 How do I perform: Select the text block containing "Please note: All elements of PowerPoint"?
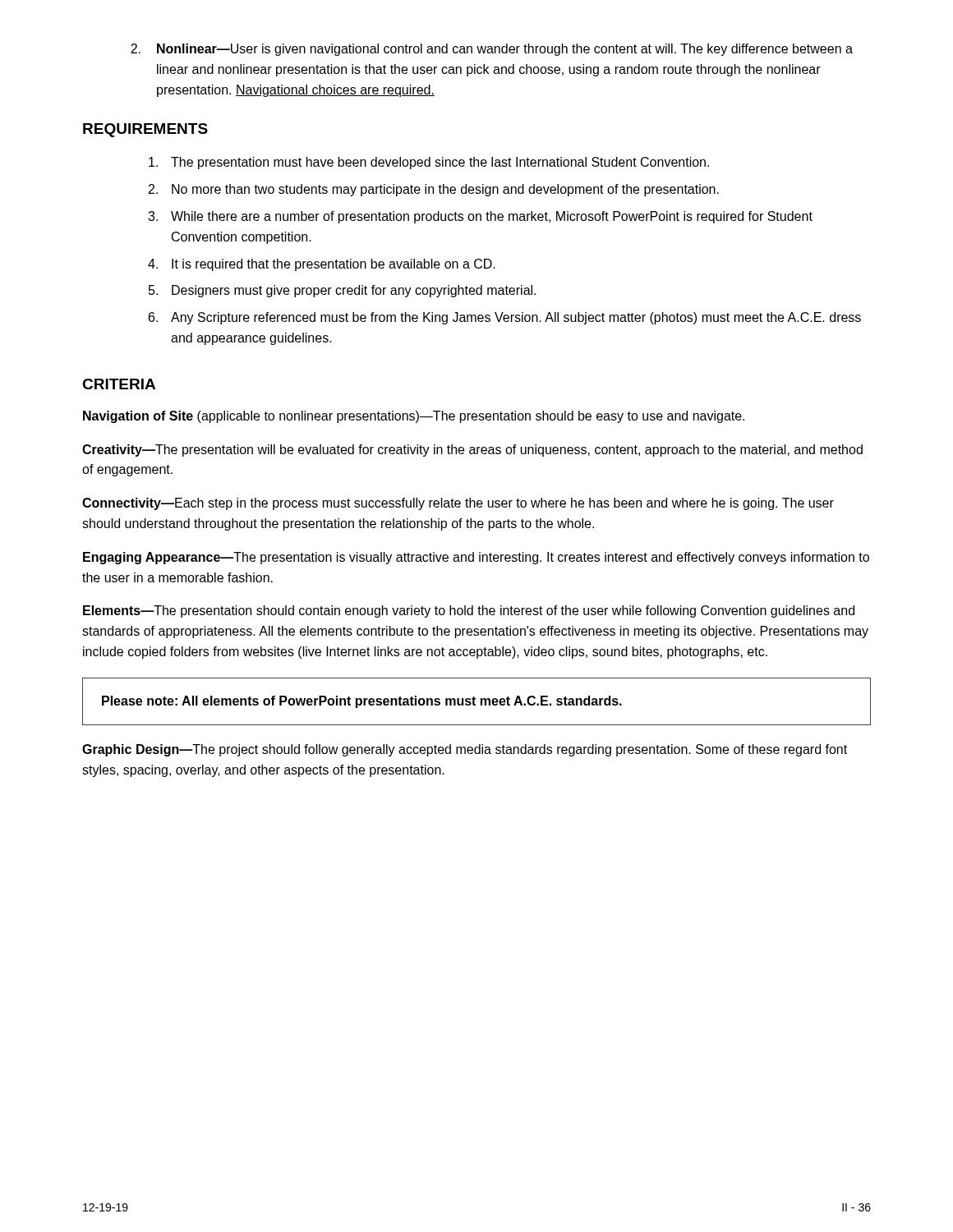(x=362, y=701)
